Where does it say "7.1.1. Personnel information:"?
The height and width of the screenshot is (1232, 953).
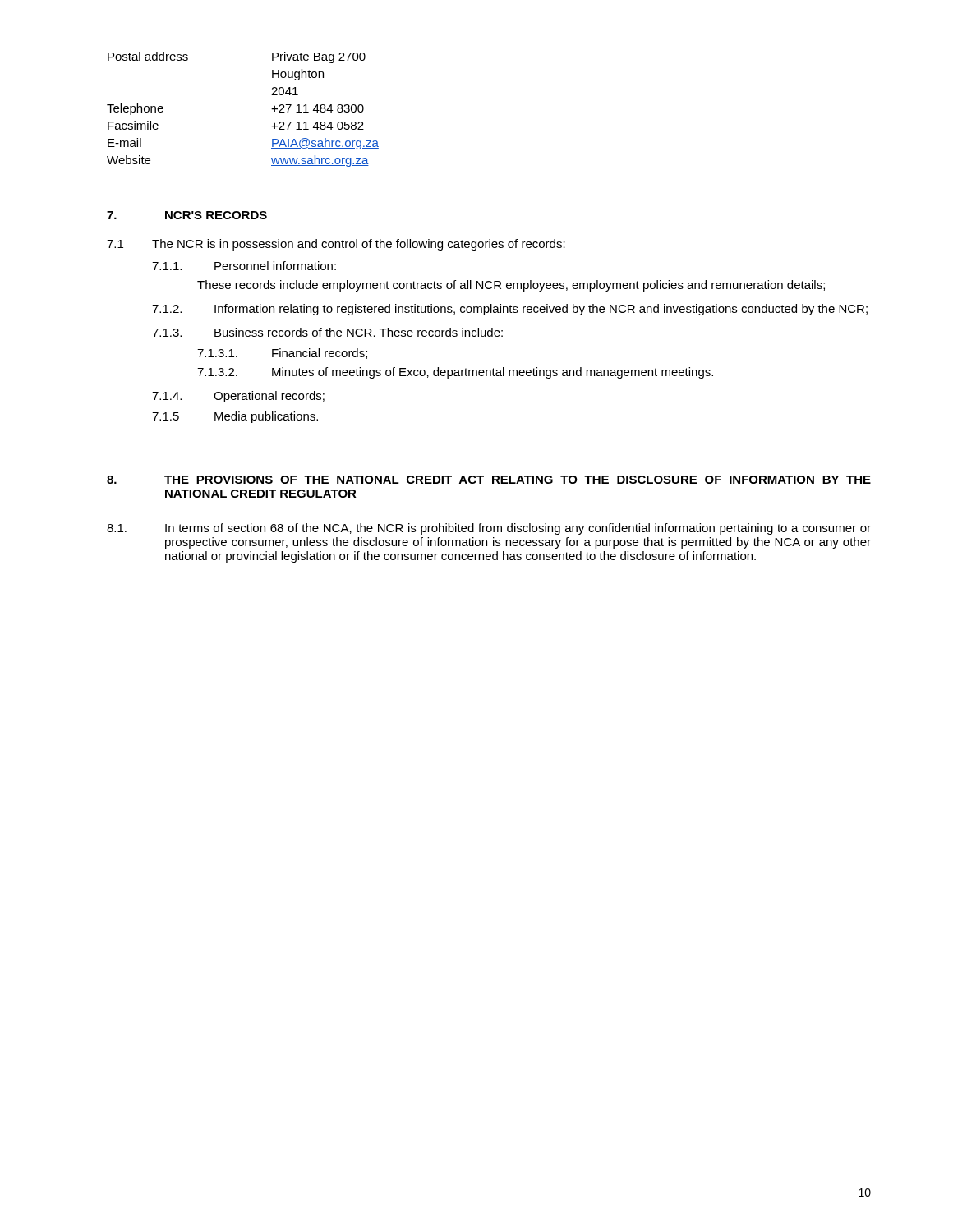[x=244, y=266]
